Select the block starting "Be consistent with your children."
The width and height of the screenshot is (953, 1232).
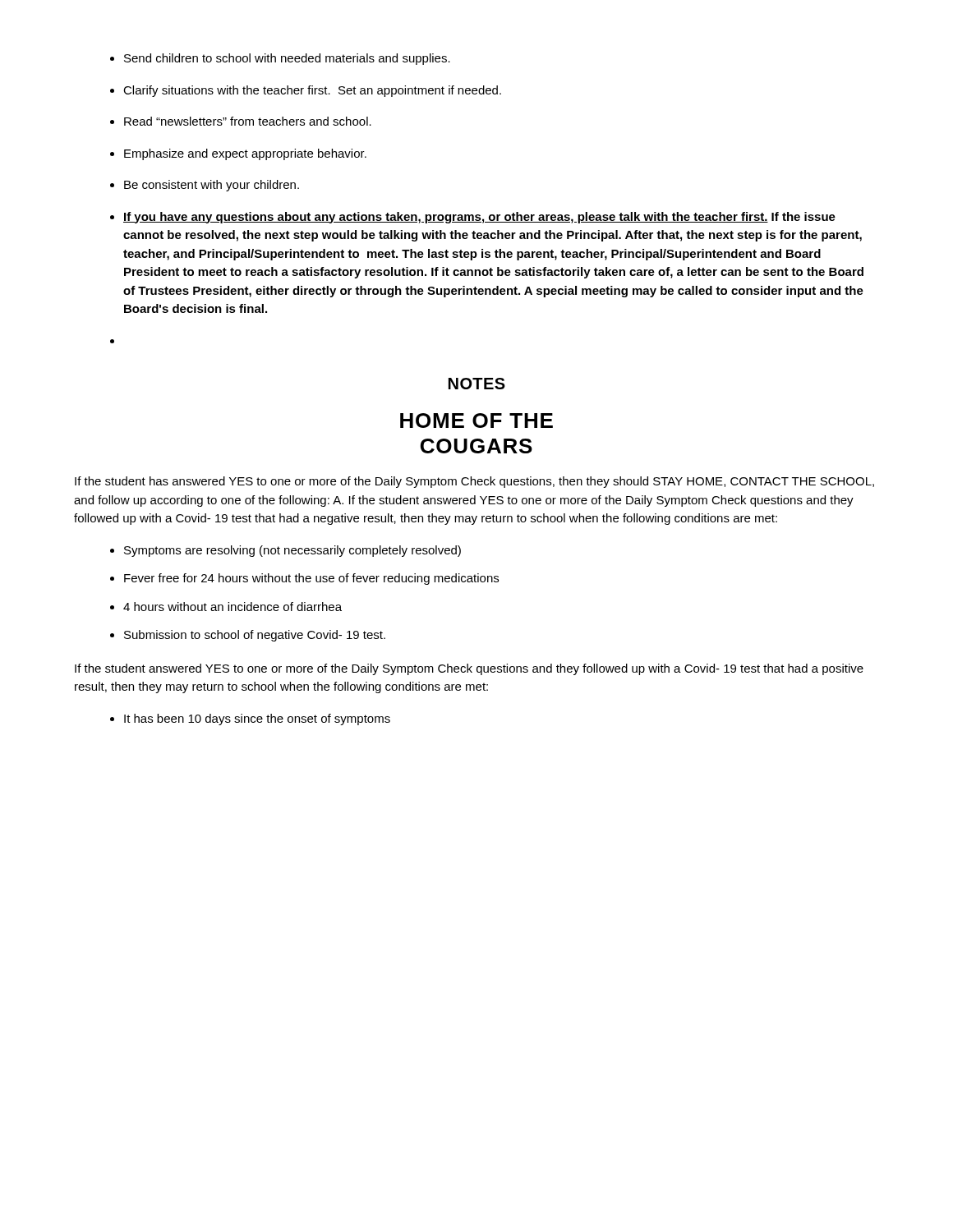212,184
